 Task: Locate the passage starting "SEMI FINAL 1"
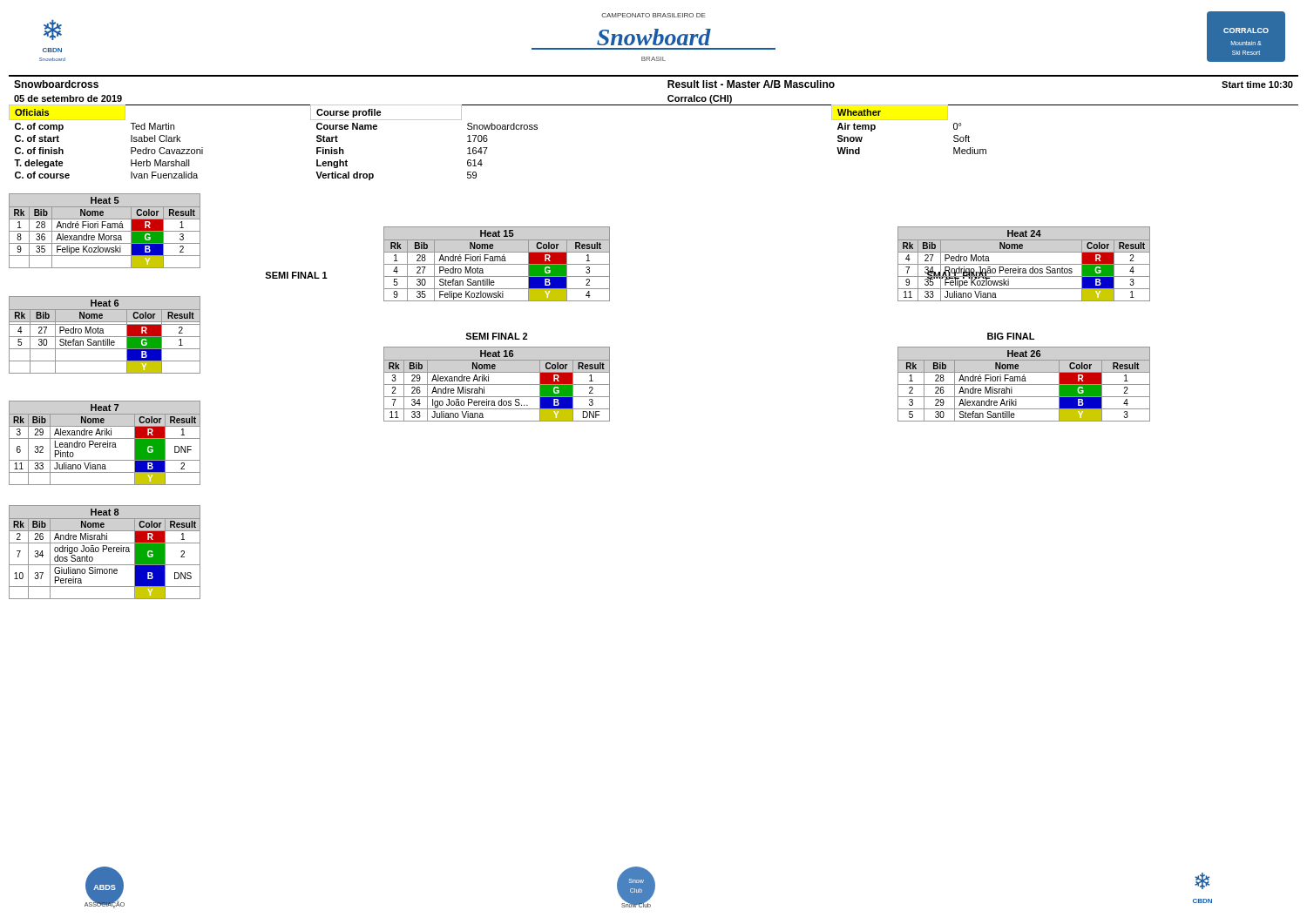pos(296,275)
